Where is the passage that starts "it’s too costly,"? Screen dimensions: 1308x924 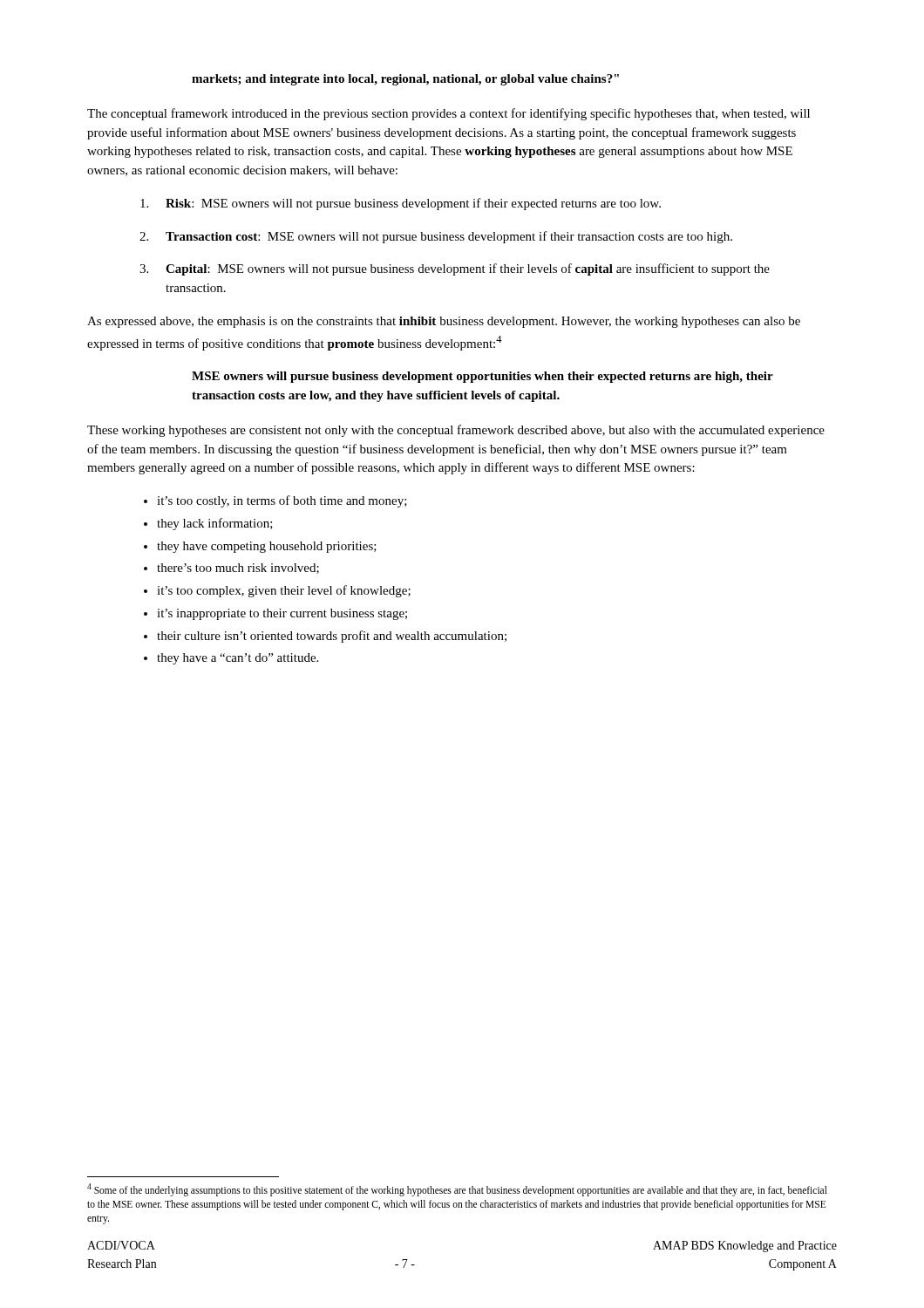click(x=282, y=501)
